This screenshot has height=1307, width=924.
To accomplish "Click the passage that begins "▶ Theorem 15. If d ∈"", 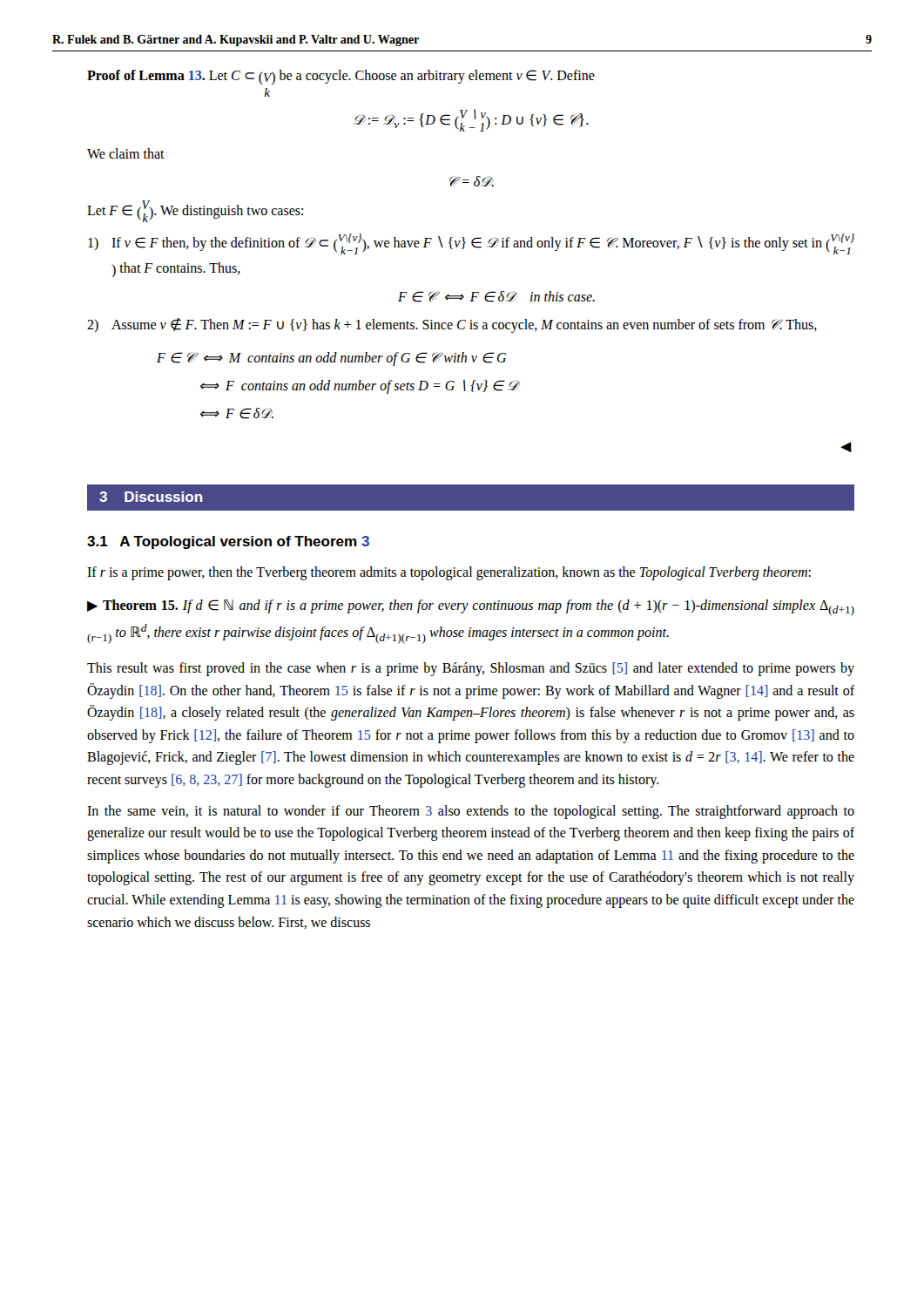I will (471, 621).
